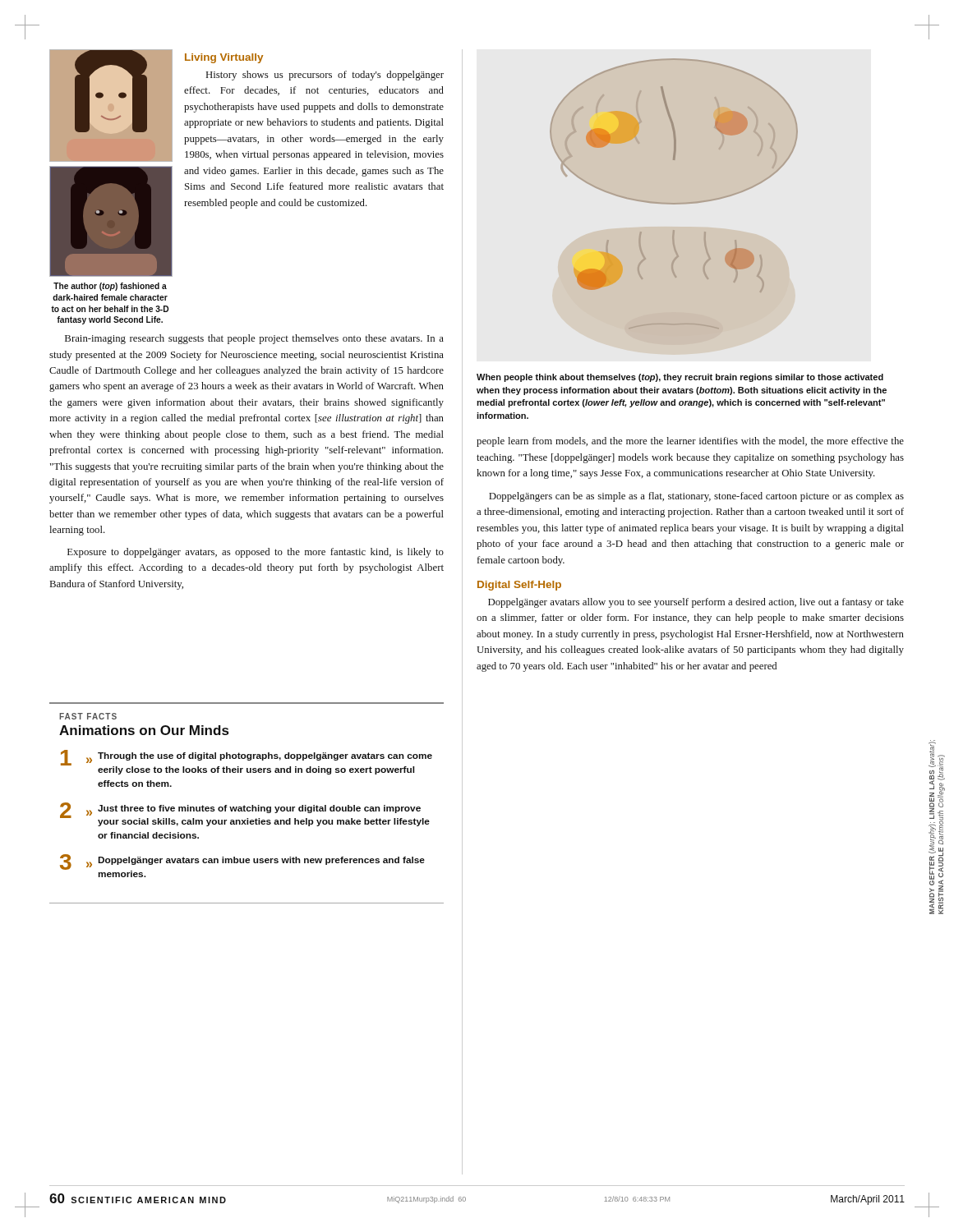
Task: Find the list item that says "3» Doppelgänger avatars can imbue users with"
Action: tap(247, 867)
